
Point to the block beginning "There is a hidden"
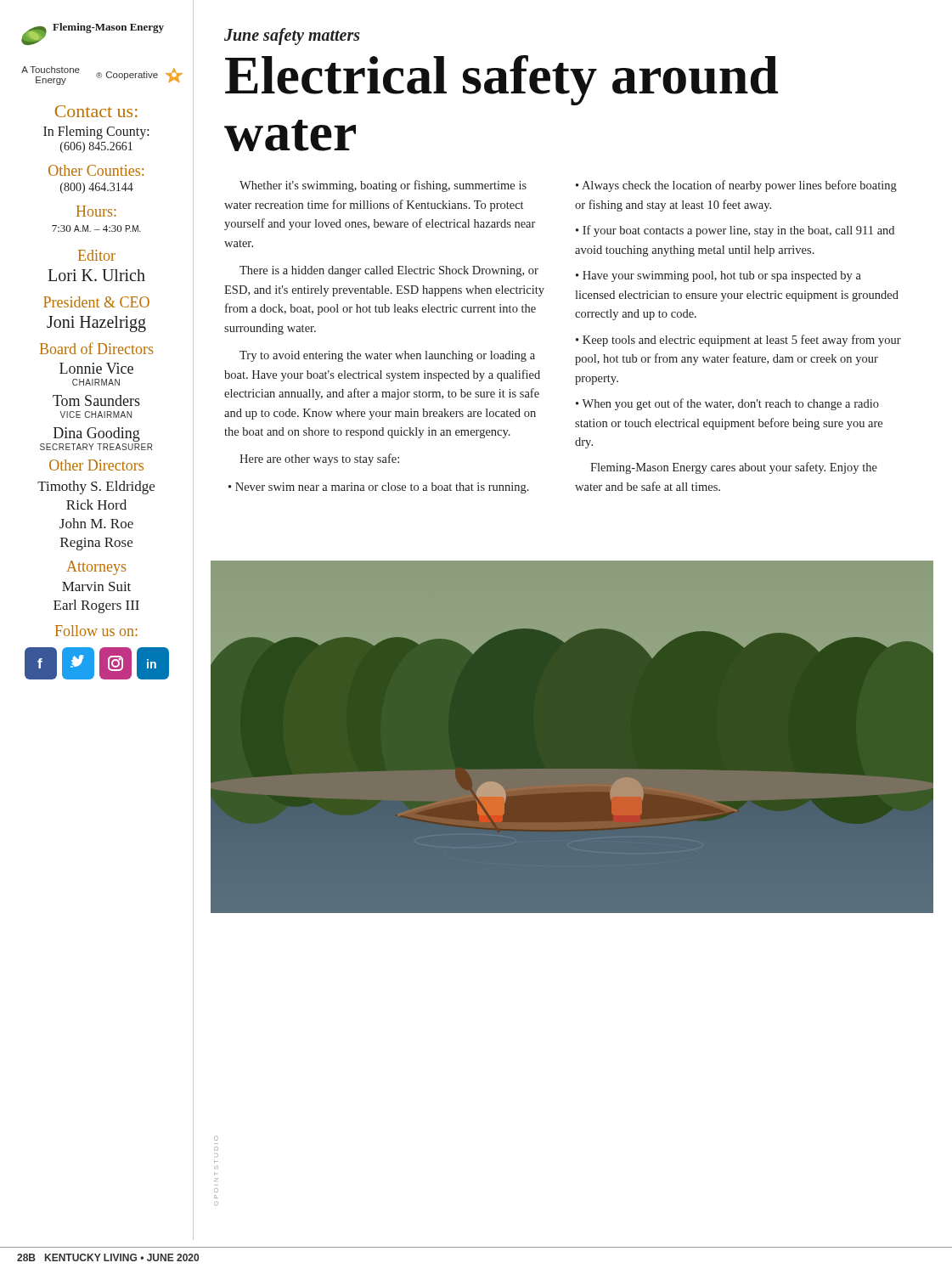(x=384, y=299)
